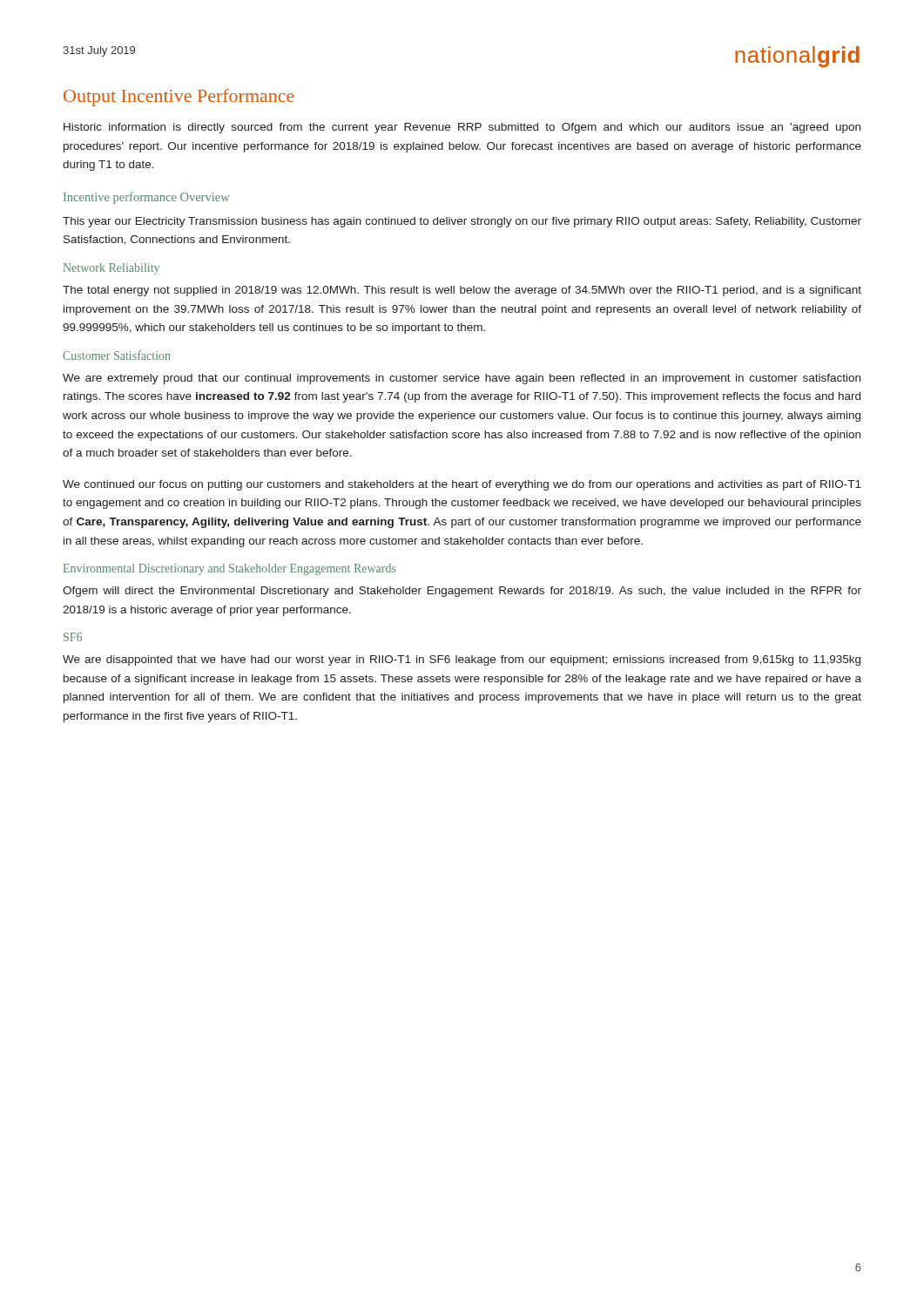This screenshot has height=1307, width=924.
Task: Locate the section header that opens with "Environmental Discretionary and Stakeholder"
Action: pyautogui.click(x=229, y=569)
